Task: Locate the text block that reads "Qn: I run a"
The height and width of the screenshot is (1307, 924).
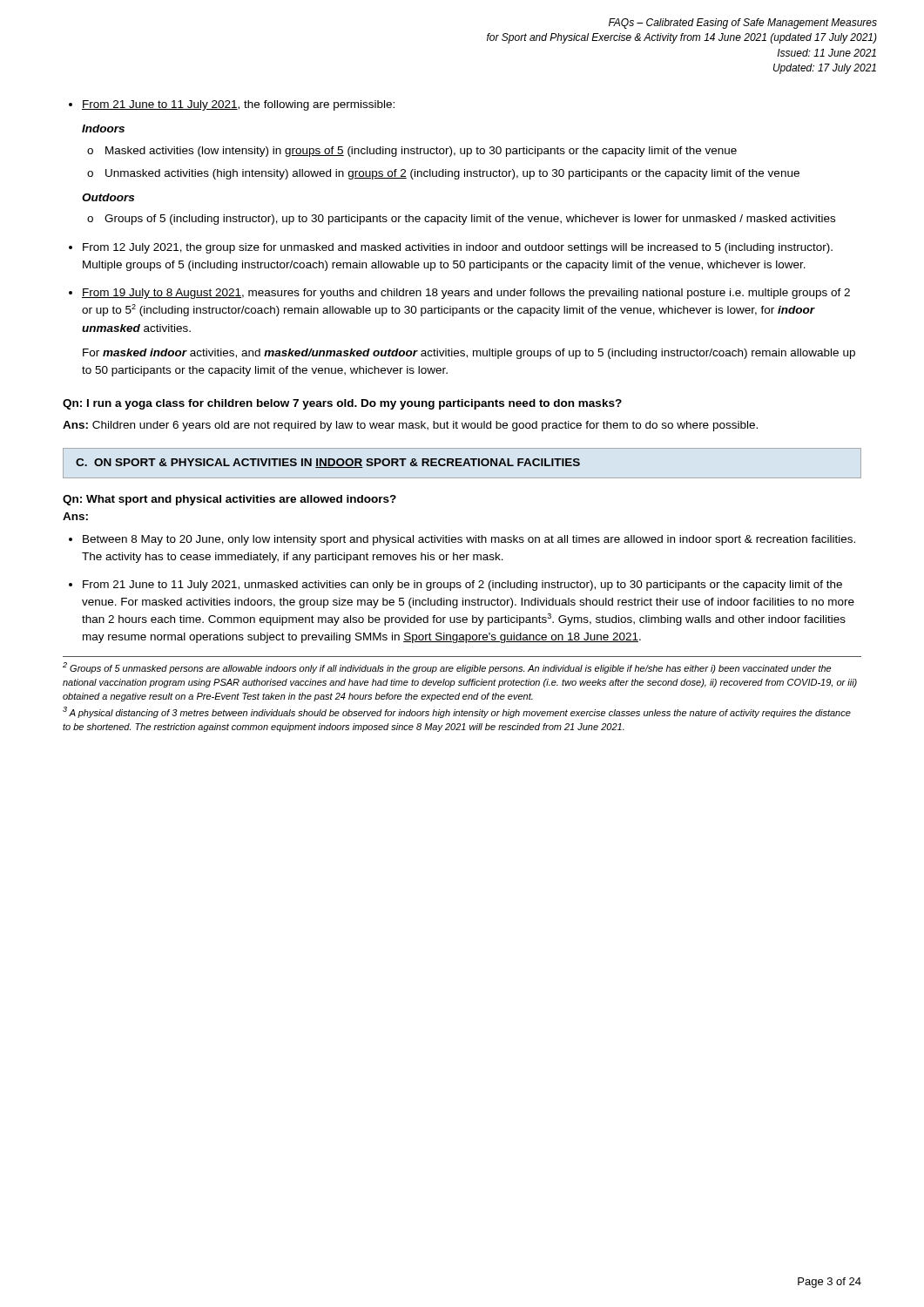Action: click(462, 414)
